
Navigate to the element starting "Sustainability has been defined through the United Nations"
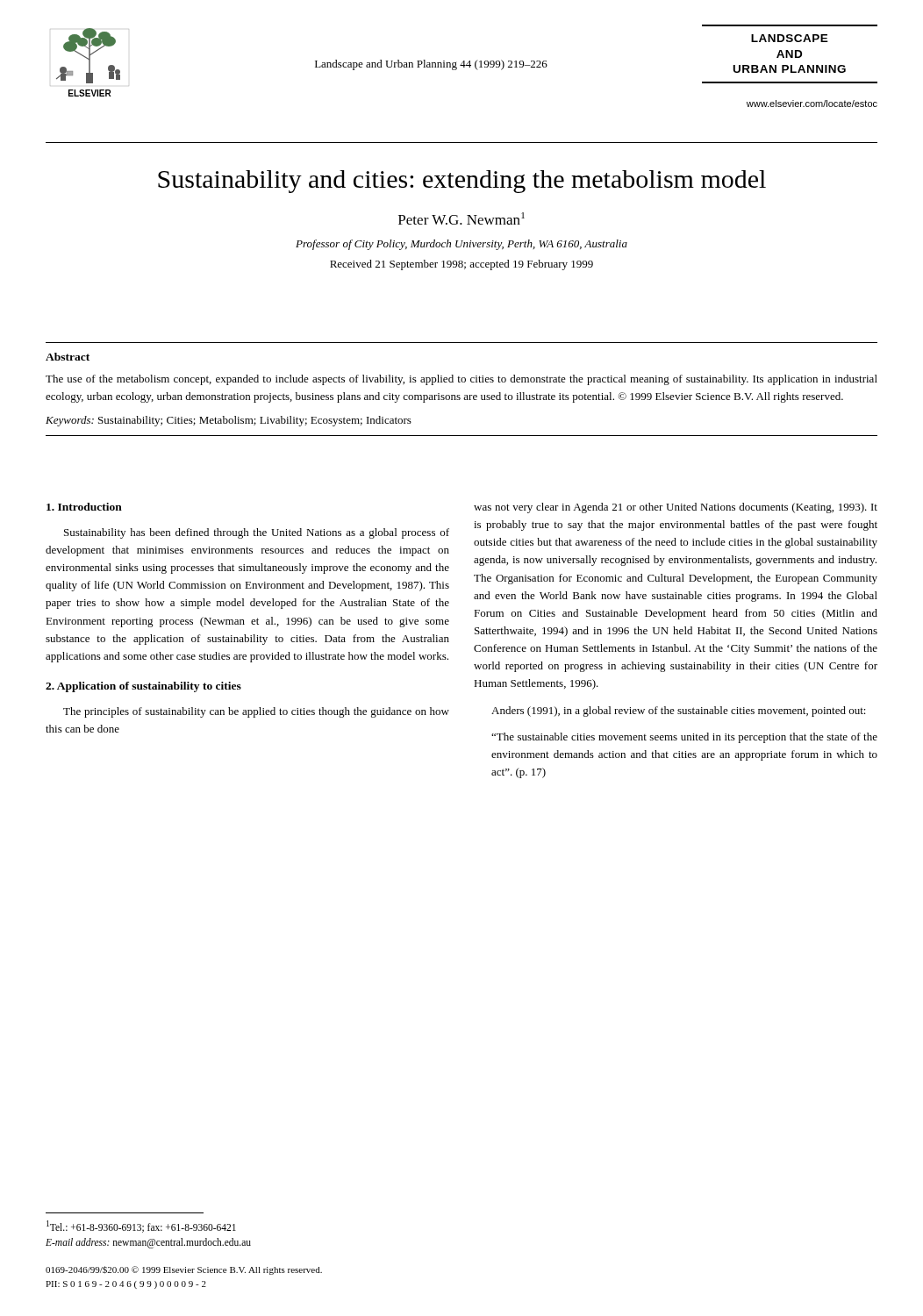247,594
